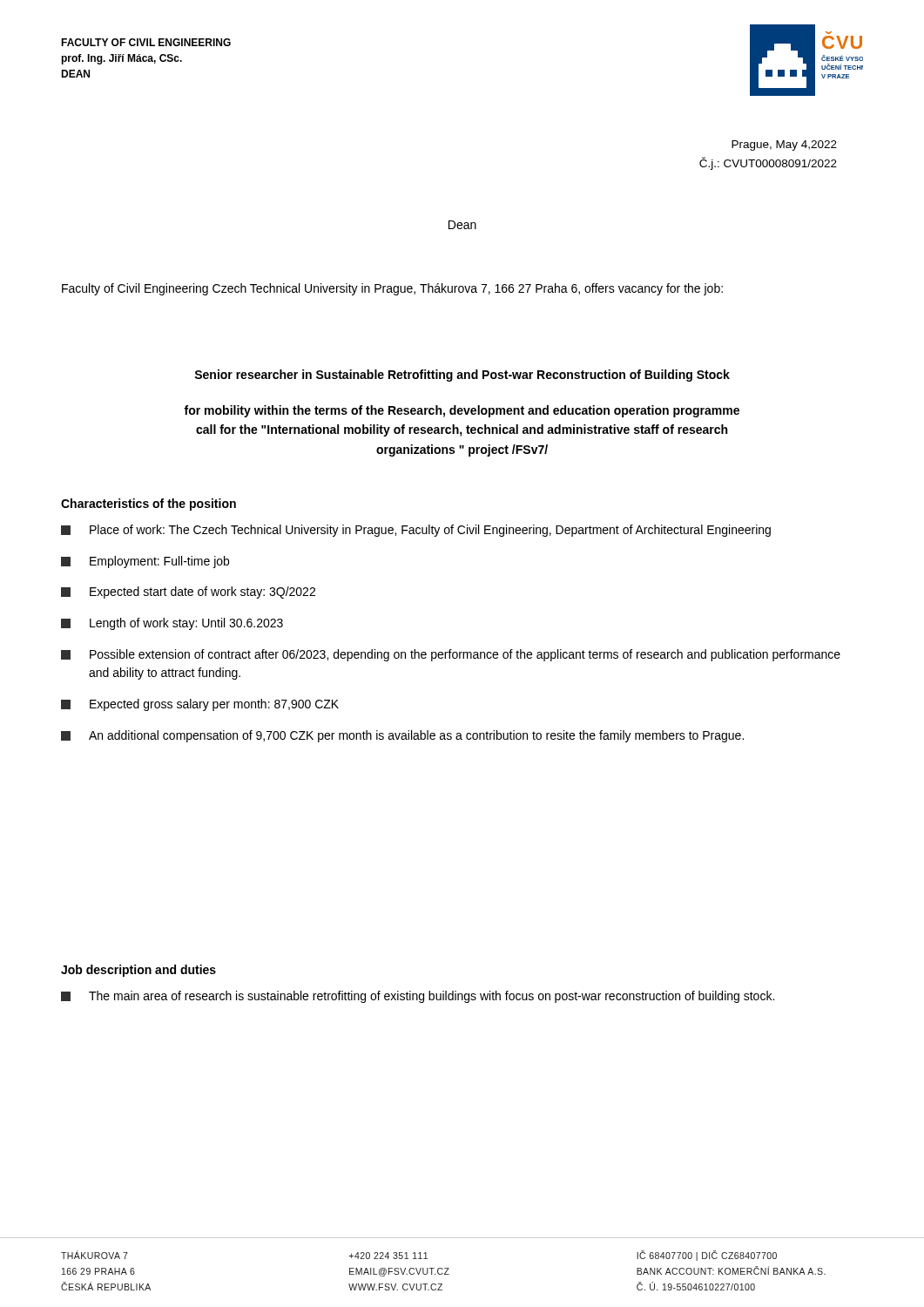This screenshot has width=924, height=1307.
Task: Click on the region starting "Faculty of Civil Engineering Czech Technical University in"
Action: [x=392, y=288]
